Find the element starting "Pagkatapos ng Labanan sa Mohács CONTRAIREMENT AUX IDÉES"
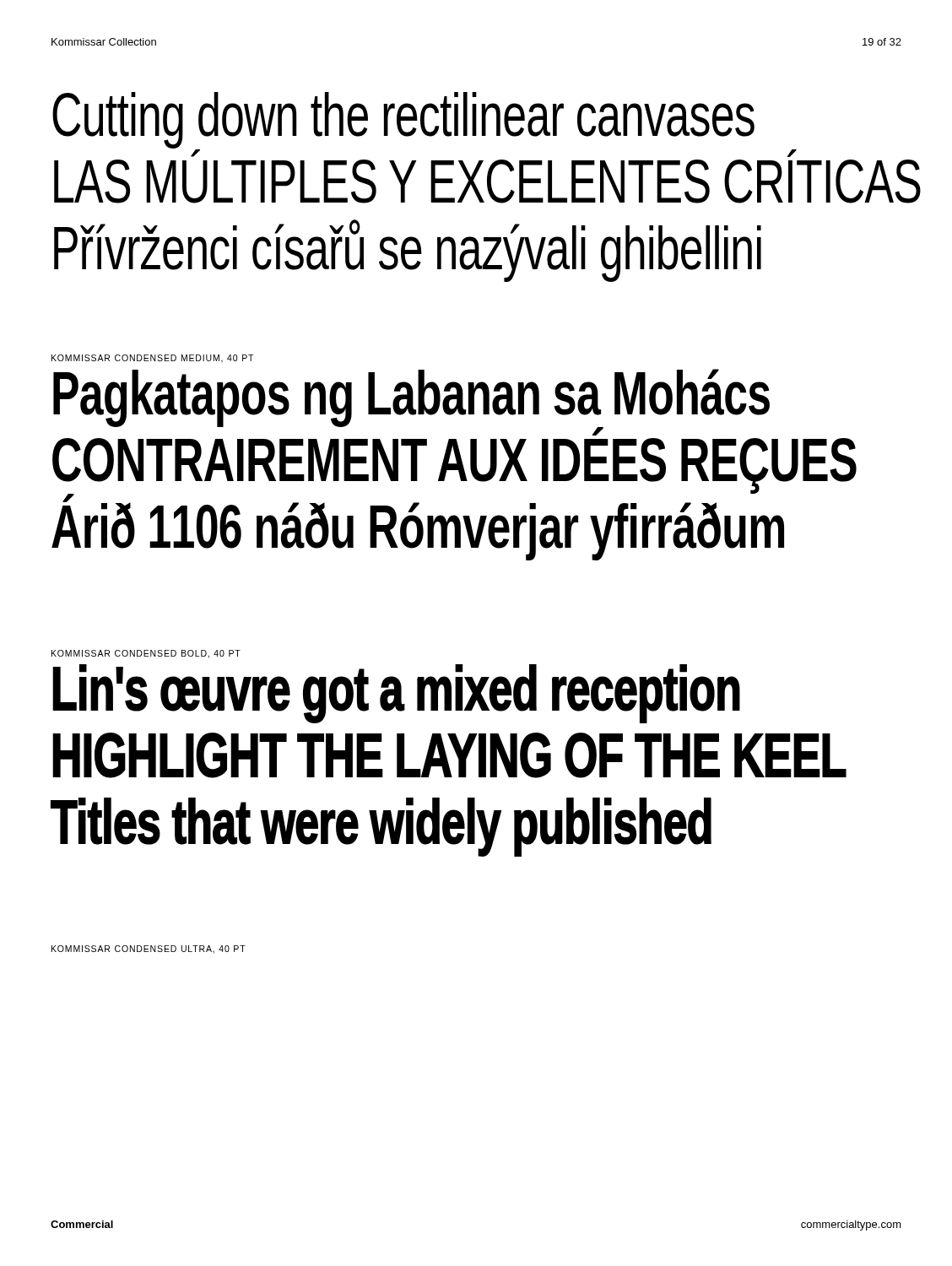Viewport: 952px width, 1266px height. click(x=476, y=461)
